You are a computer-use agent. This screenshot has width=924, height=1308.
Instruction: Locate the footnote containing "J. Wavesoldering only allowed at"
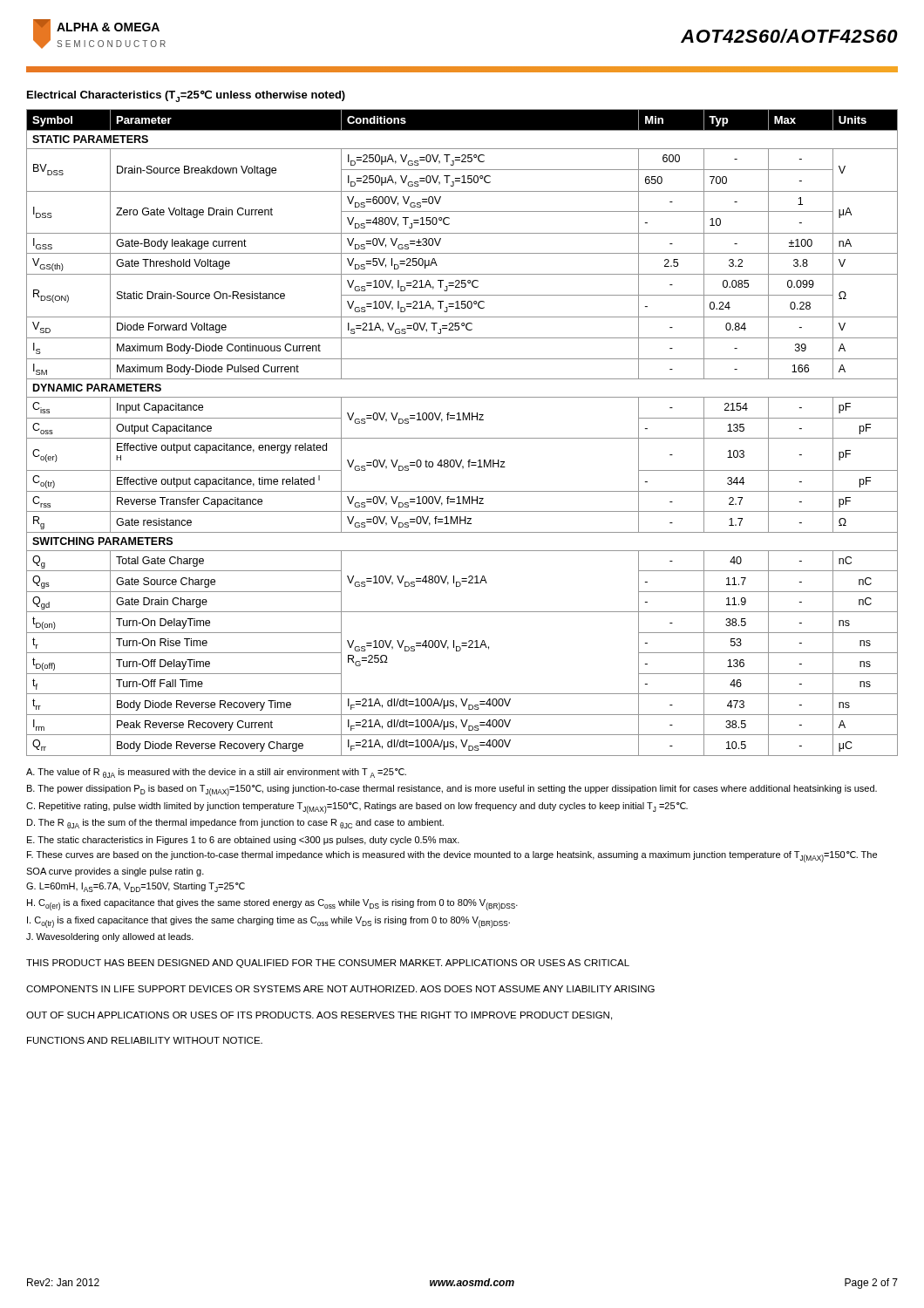pos(110,937)
